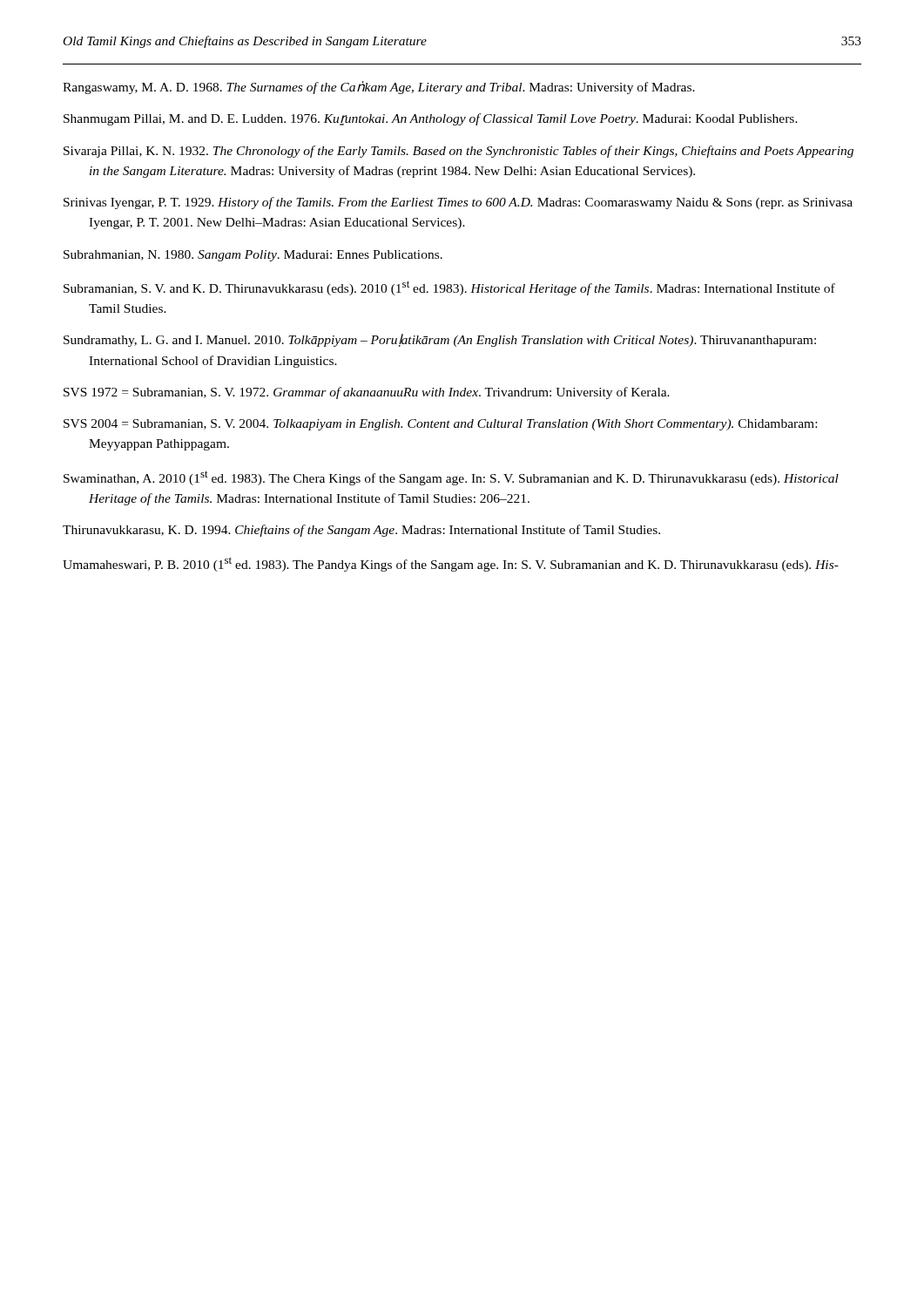Click the passage that begins "Thirunavukkarasu, K. D. 1994. Chieftains of the"
Viewport: 924px width, 1307px height.
(362, 530)
